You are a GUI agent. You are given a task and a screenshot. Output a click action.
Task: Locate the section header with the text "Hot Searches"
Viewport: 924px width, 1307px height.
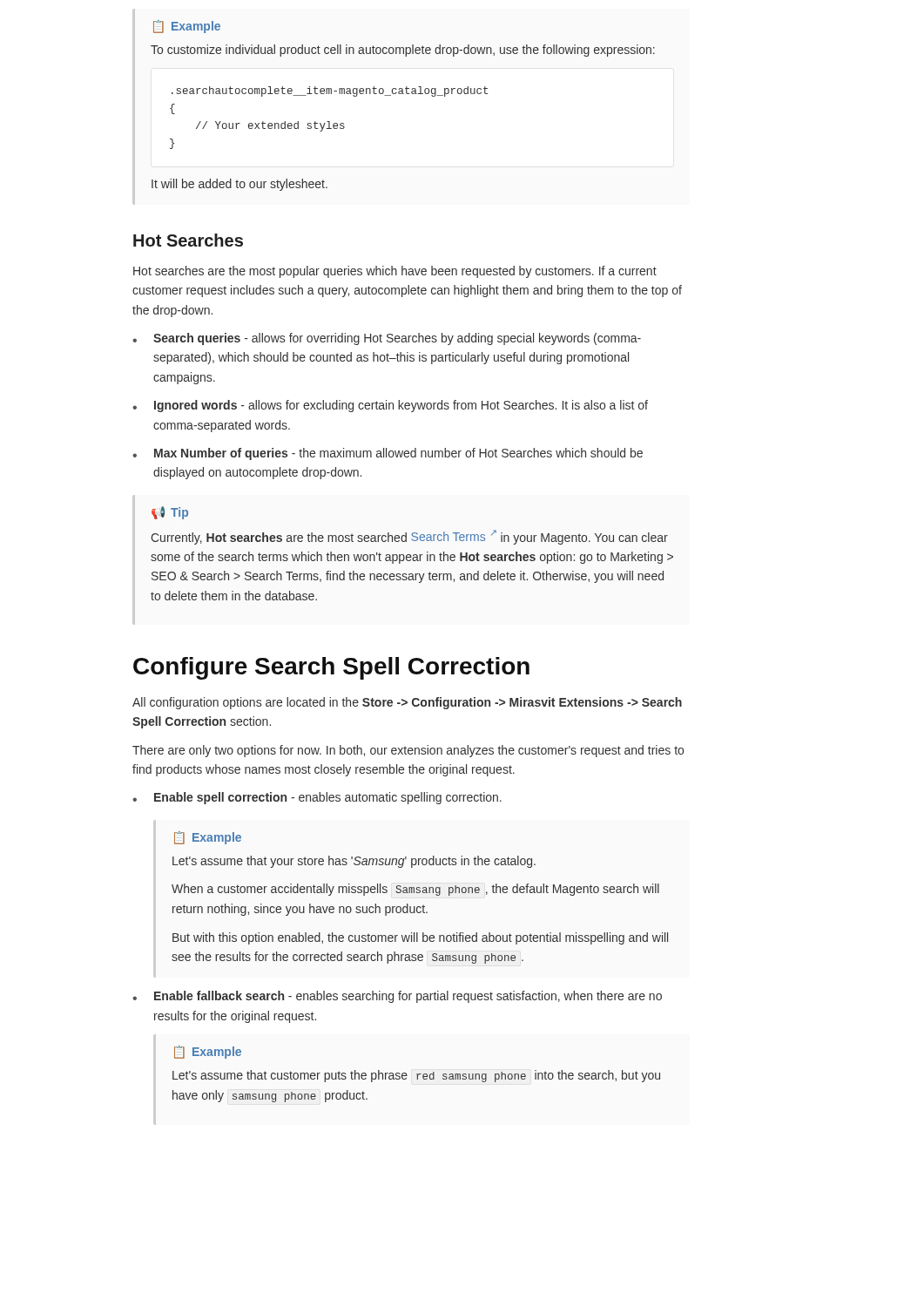click(188, 240)
